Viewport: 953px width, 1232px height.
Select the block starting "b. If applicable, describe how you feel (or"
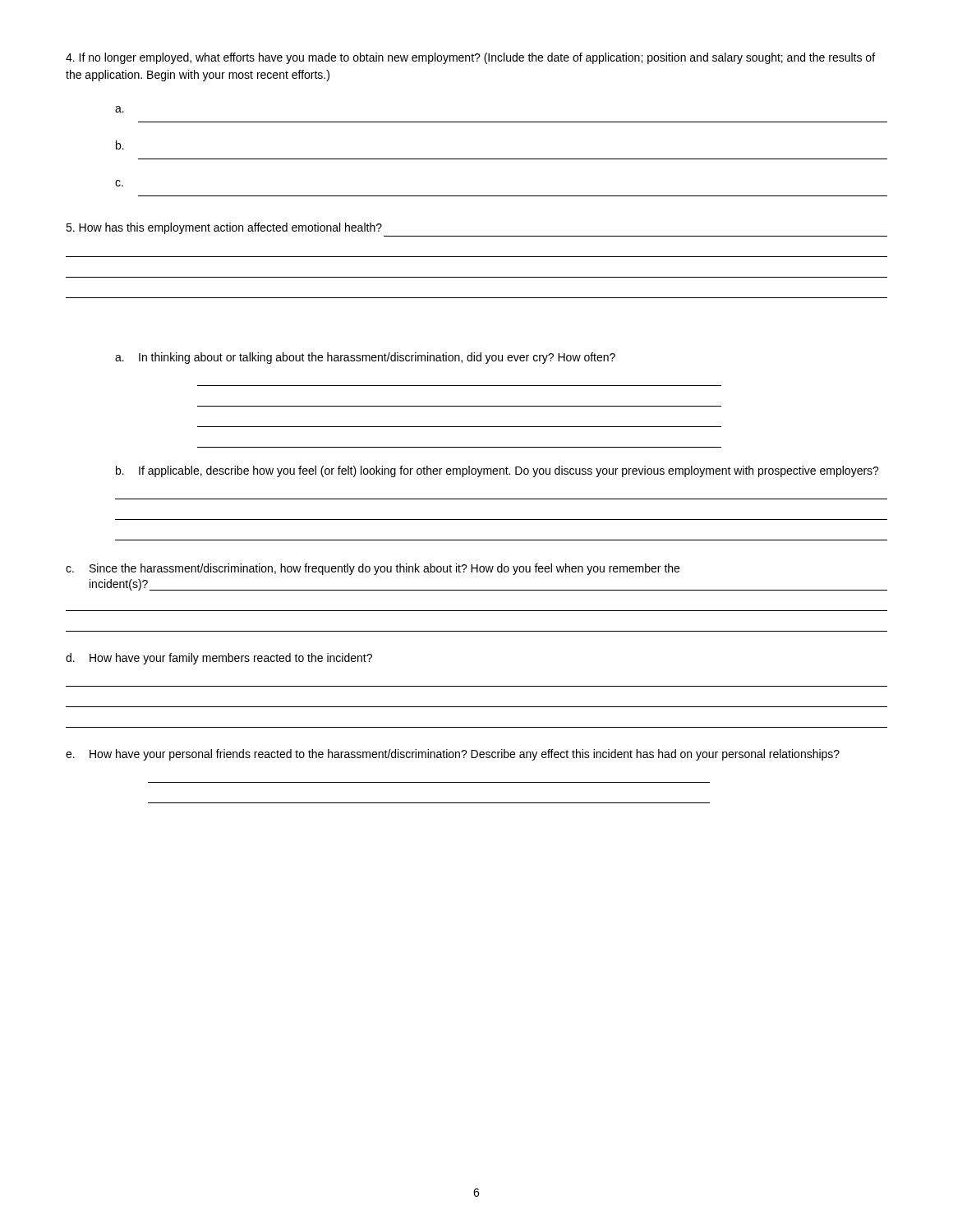pyautogui.click(x=501, y=502)
